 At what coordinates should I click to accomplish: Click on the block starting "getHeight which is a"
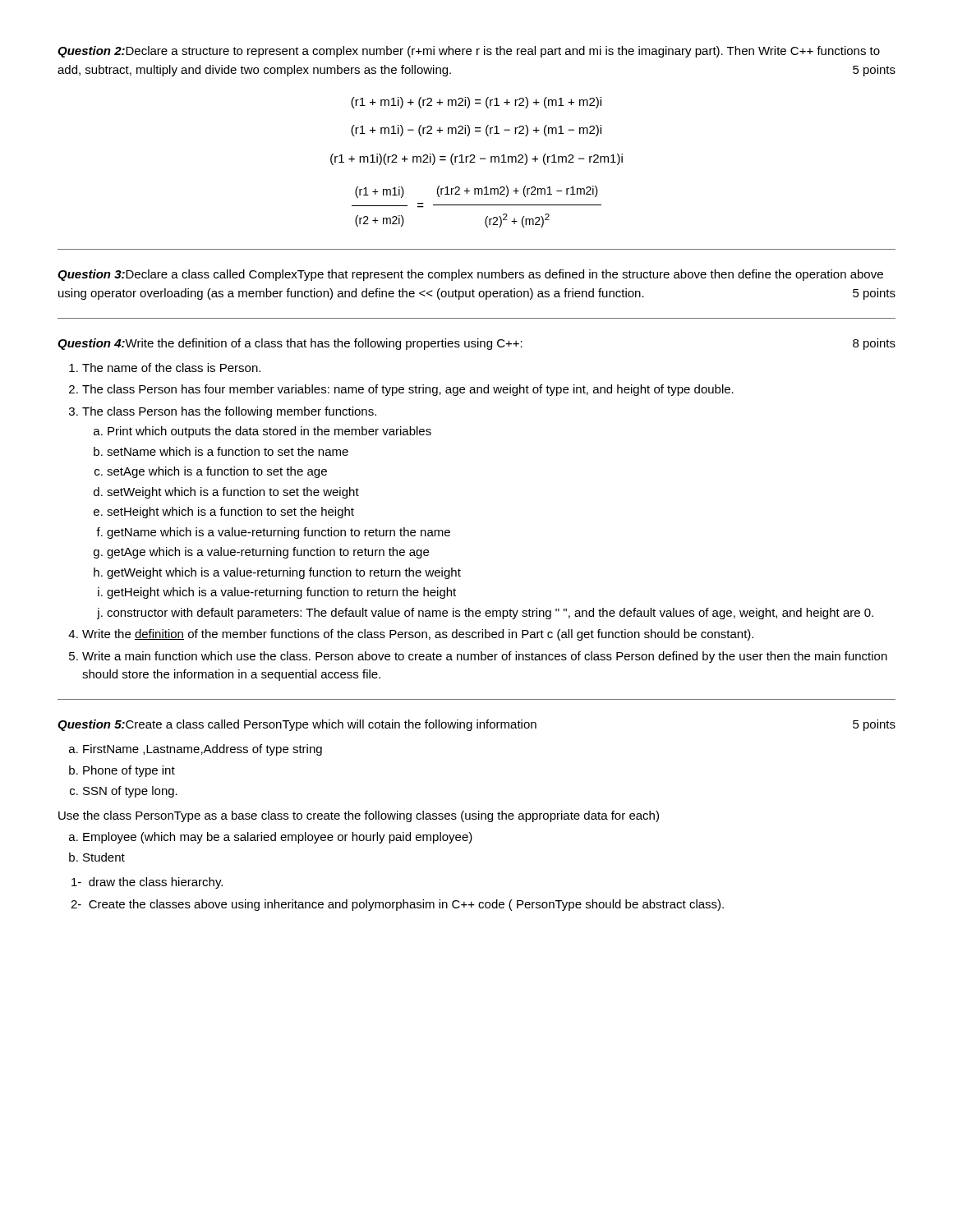[282, 592]
